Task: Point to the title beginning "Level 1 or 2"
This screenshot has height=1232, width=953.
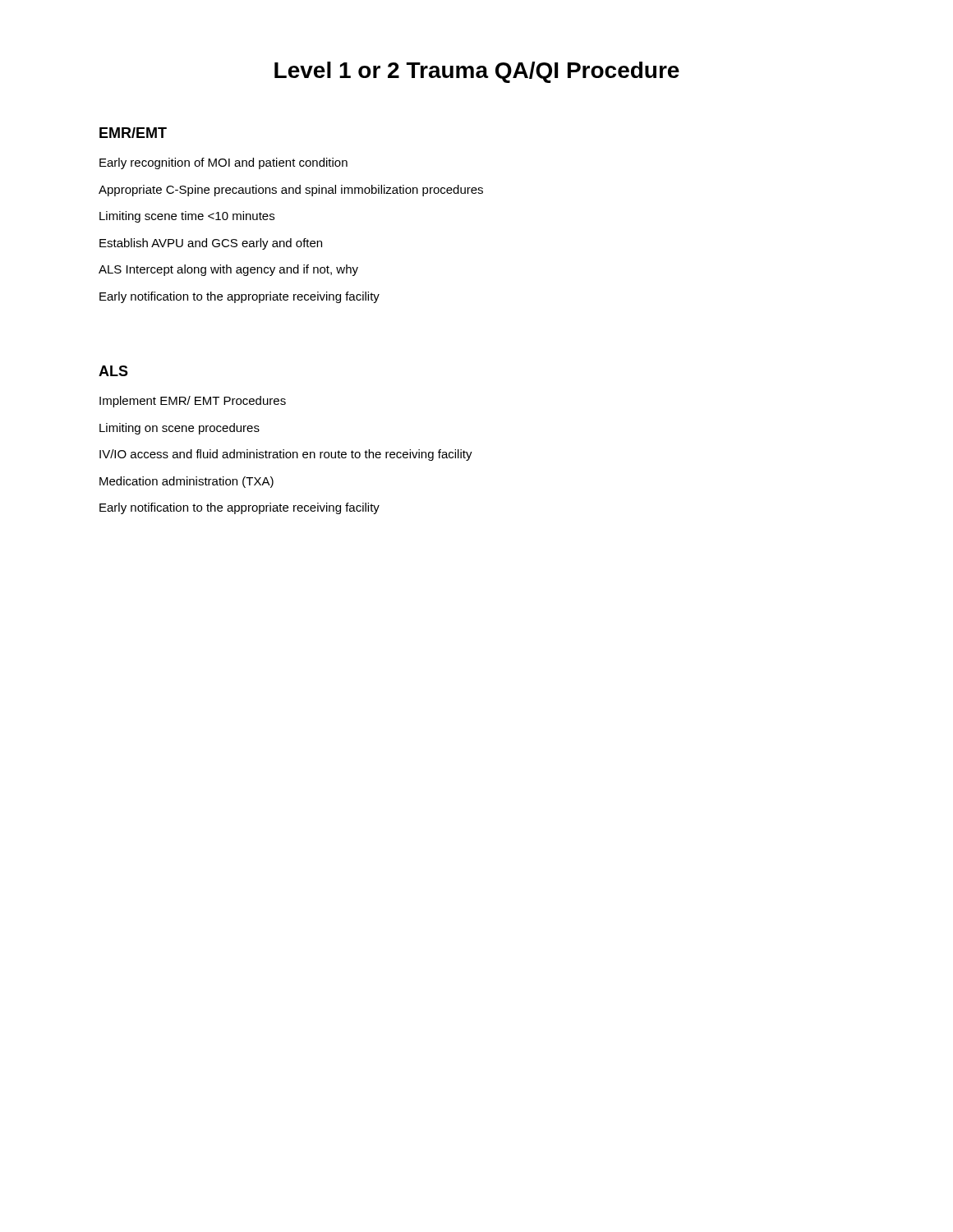Action: (x=476, y=70)
